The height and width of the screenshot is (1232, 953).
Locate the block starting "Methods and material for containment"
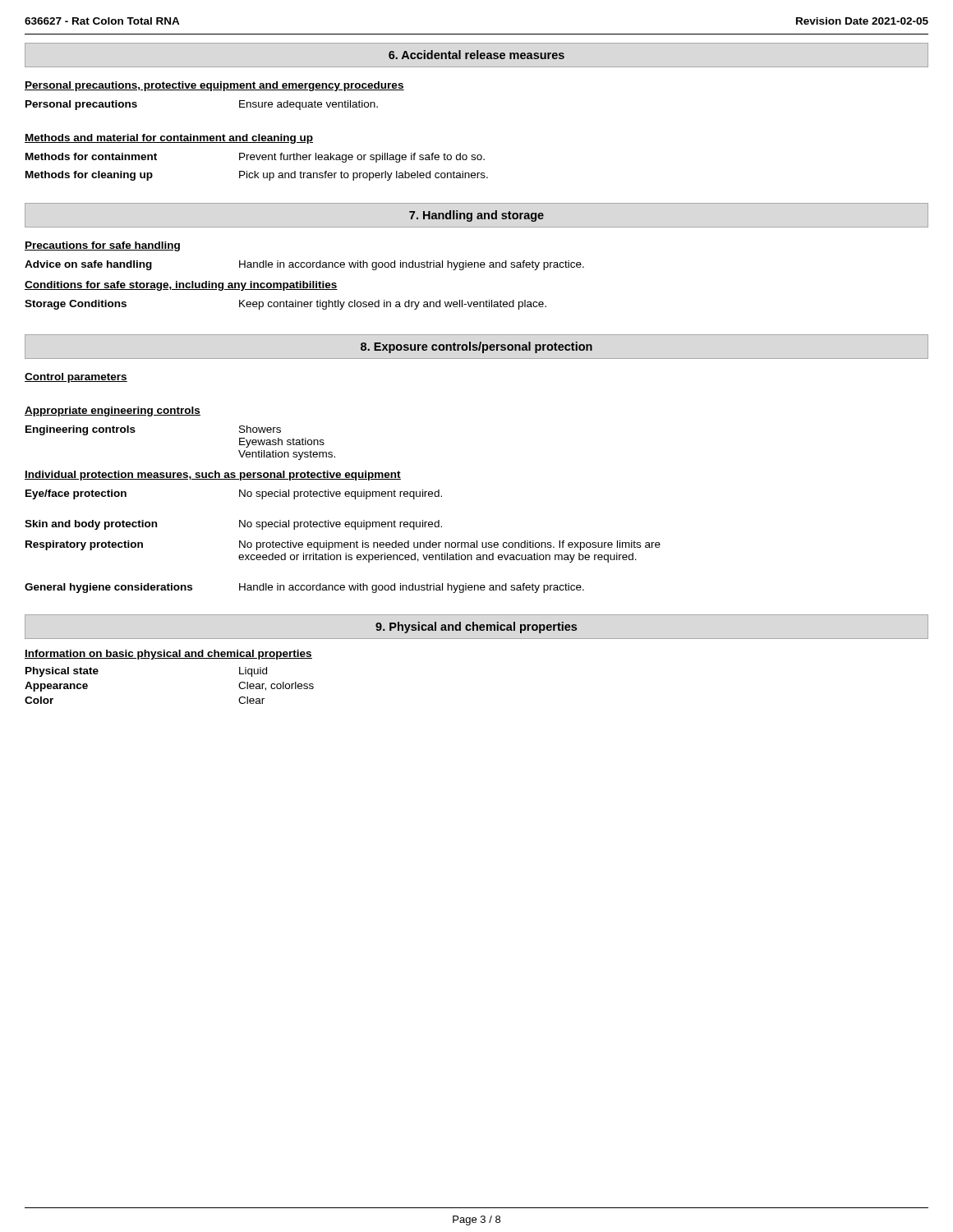tap(169, 138)
